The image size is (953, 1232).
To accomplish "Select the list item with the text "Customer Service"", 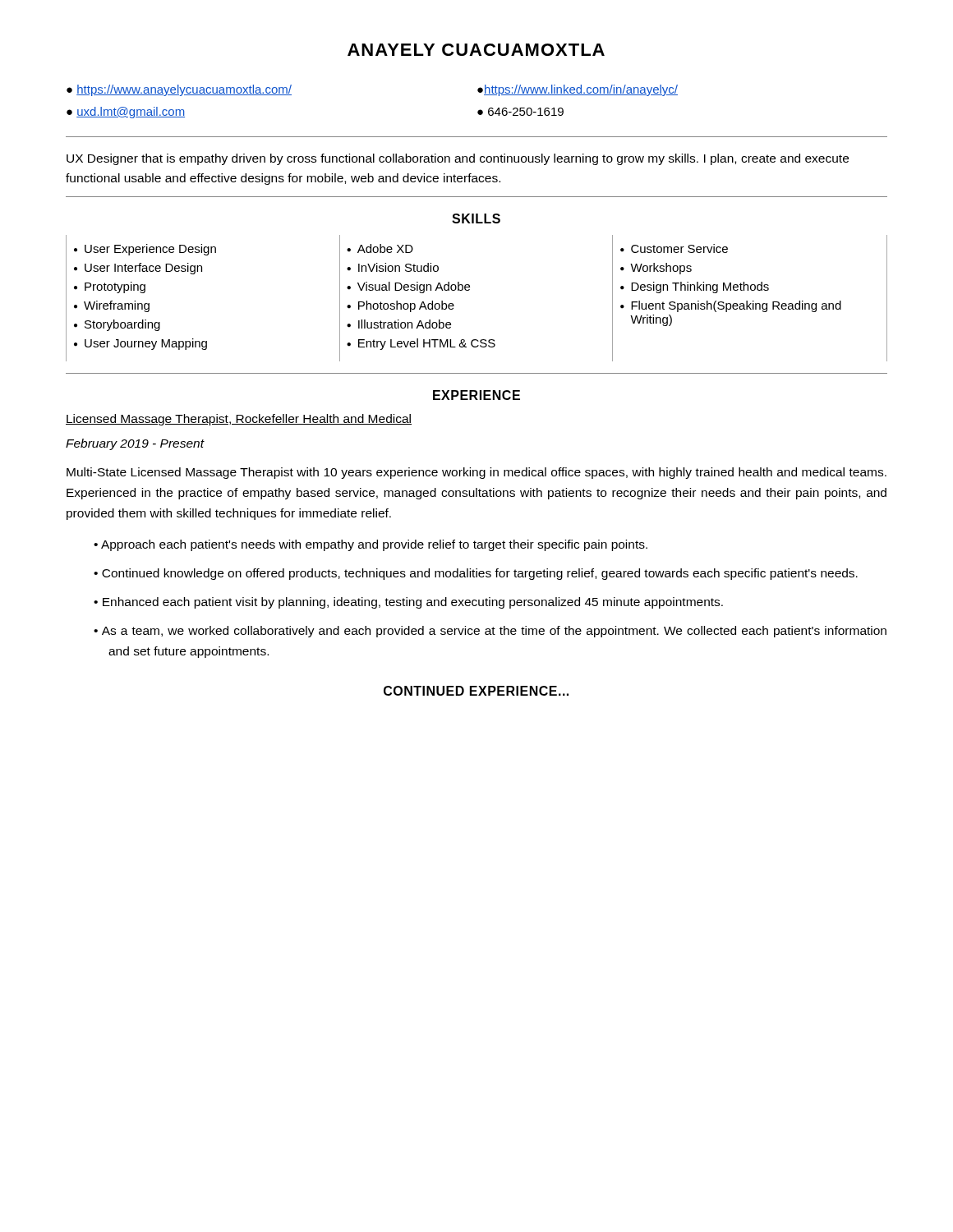I will [679, 248].
